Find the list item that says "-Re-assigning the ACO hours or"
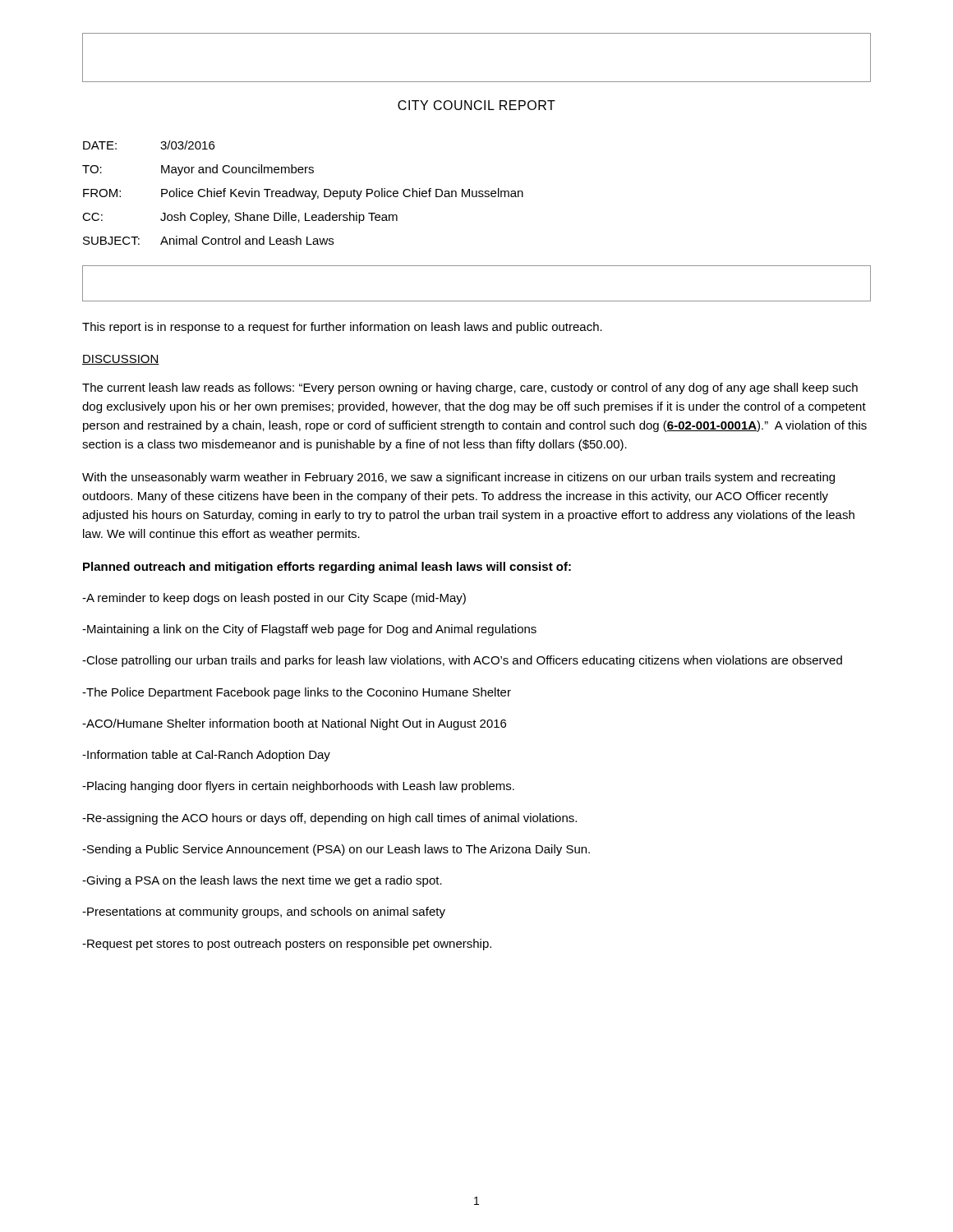Image resolution: width=953 pixels, height=1232 pixels. (x=476, y=817)
